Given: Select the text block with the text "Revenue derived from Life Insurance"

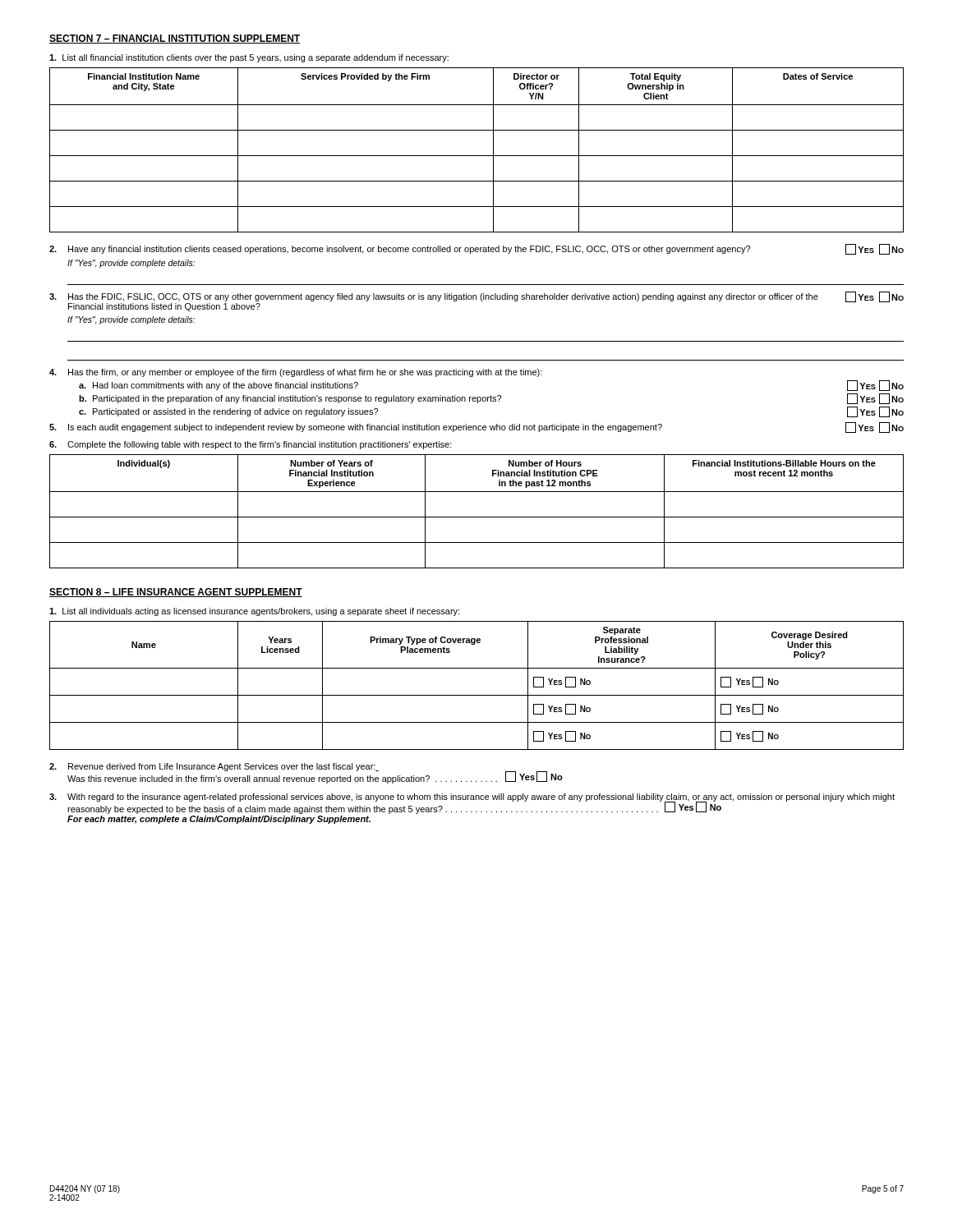Looking at the screenshot, I should (x=476, y=772).
